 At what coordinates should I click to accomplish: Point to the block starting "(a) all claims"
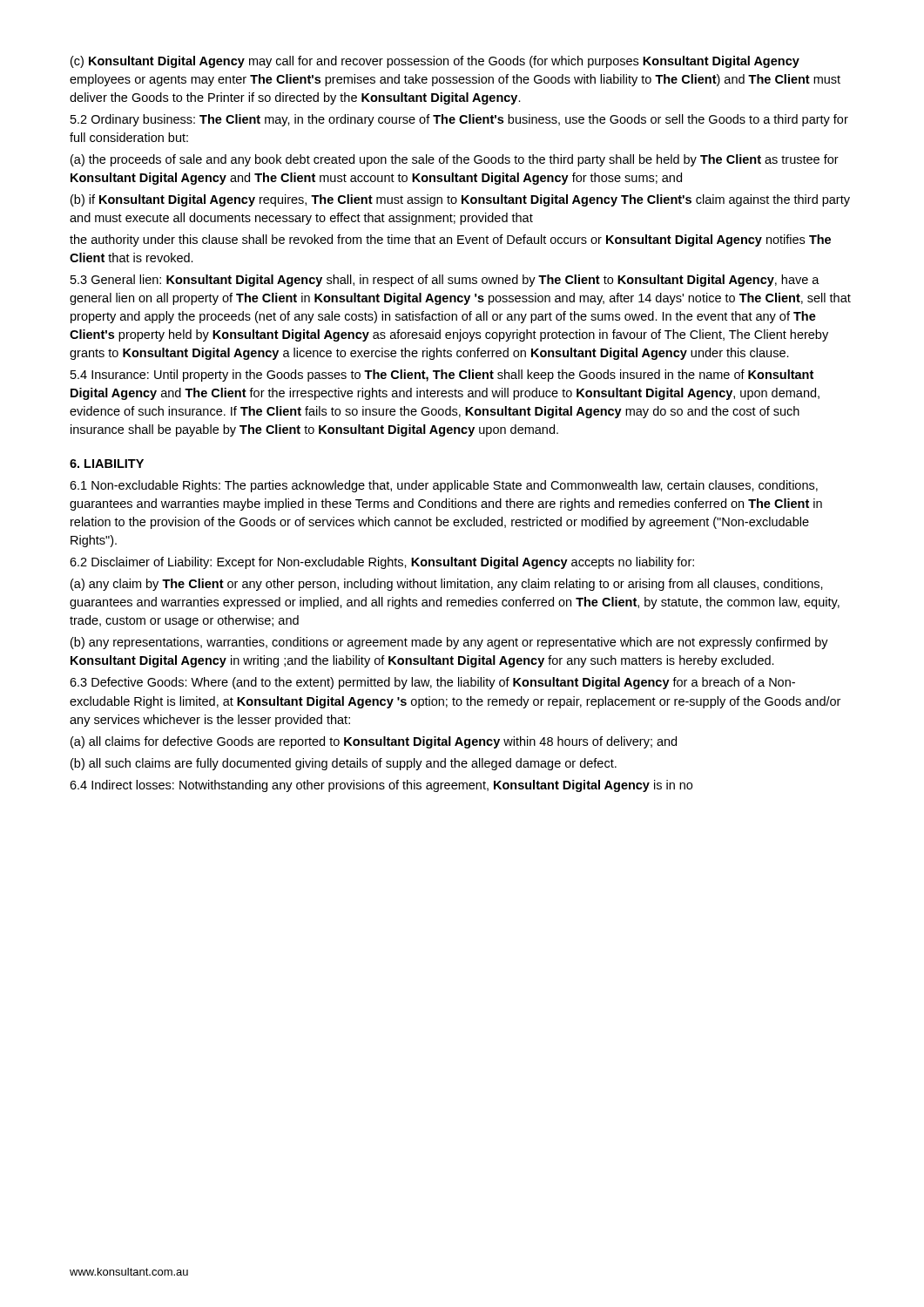click(462, 742)
